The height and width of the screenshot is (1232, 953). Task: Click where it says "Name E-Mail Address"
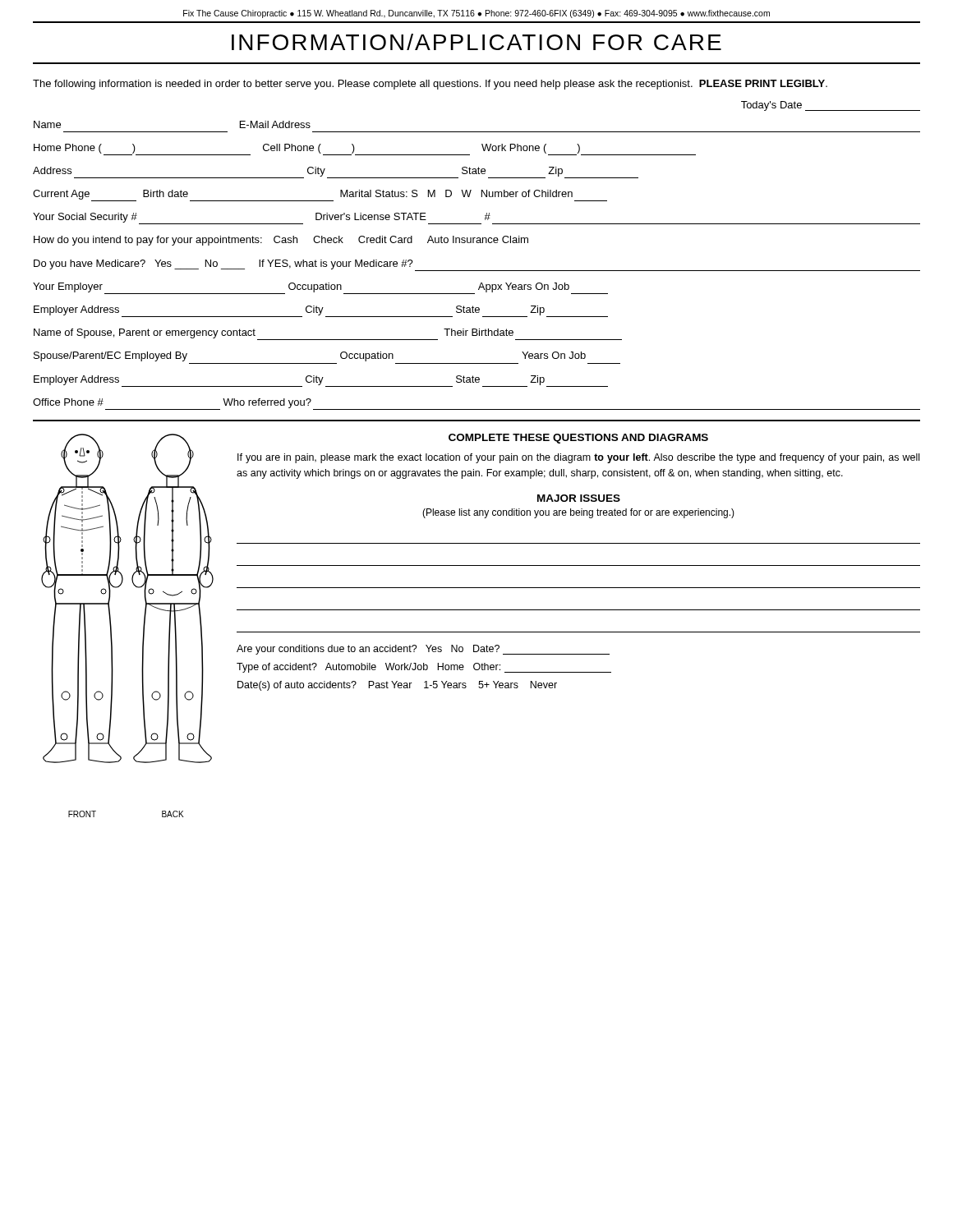[476, 124]
